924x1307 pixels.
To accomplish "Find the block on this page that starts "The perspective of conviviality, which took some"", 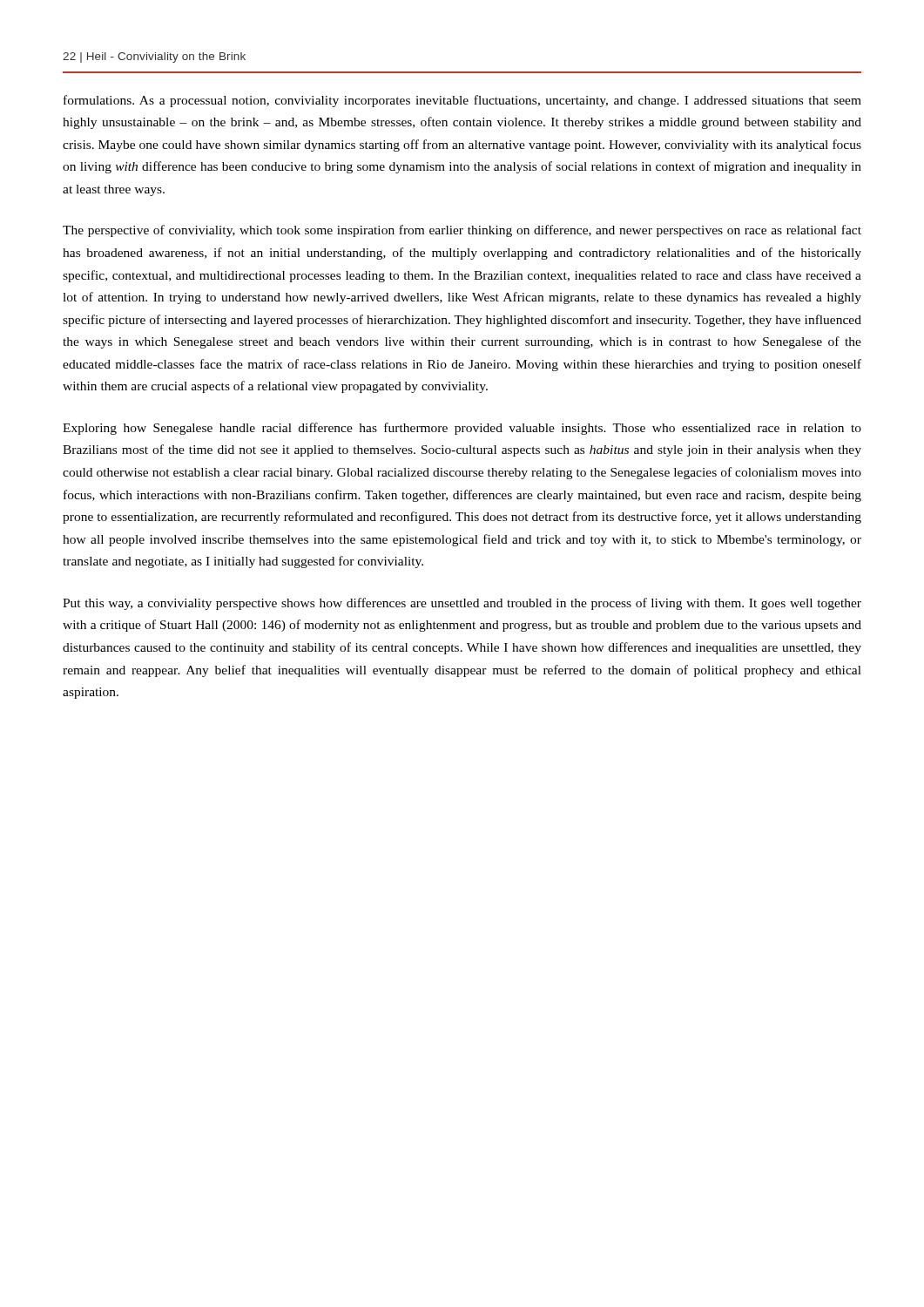I will pos(462,308).
